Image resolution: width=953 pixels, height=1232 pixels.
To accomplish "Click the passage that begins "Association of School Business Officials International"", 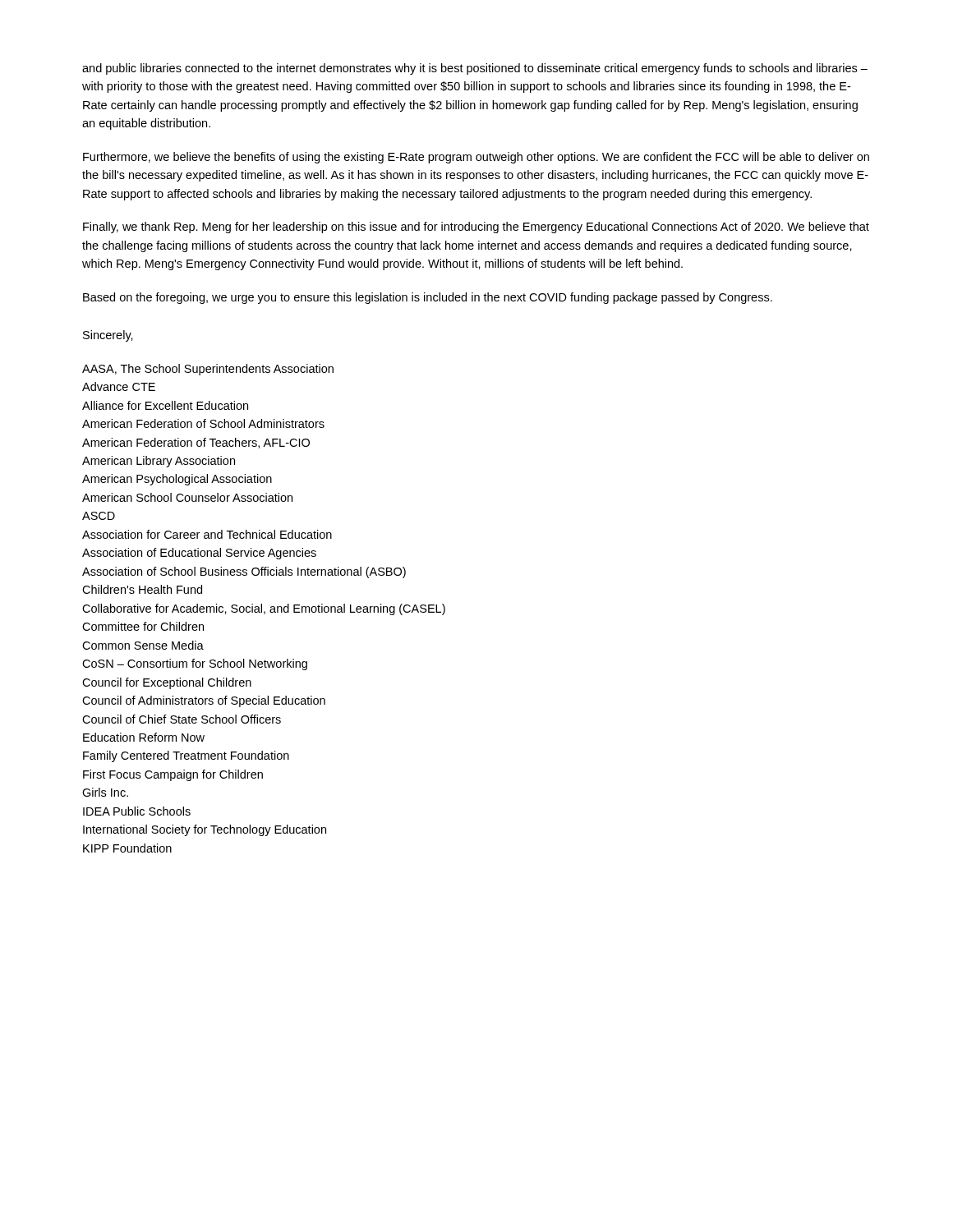I will click(x=244, y=571).
